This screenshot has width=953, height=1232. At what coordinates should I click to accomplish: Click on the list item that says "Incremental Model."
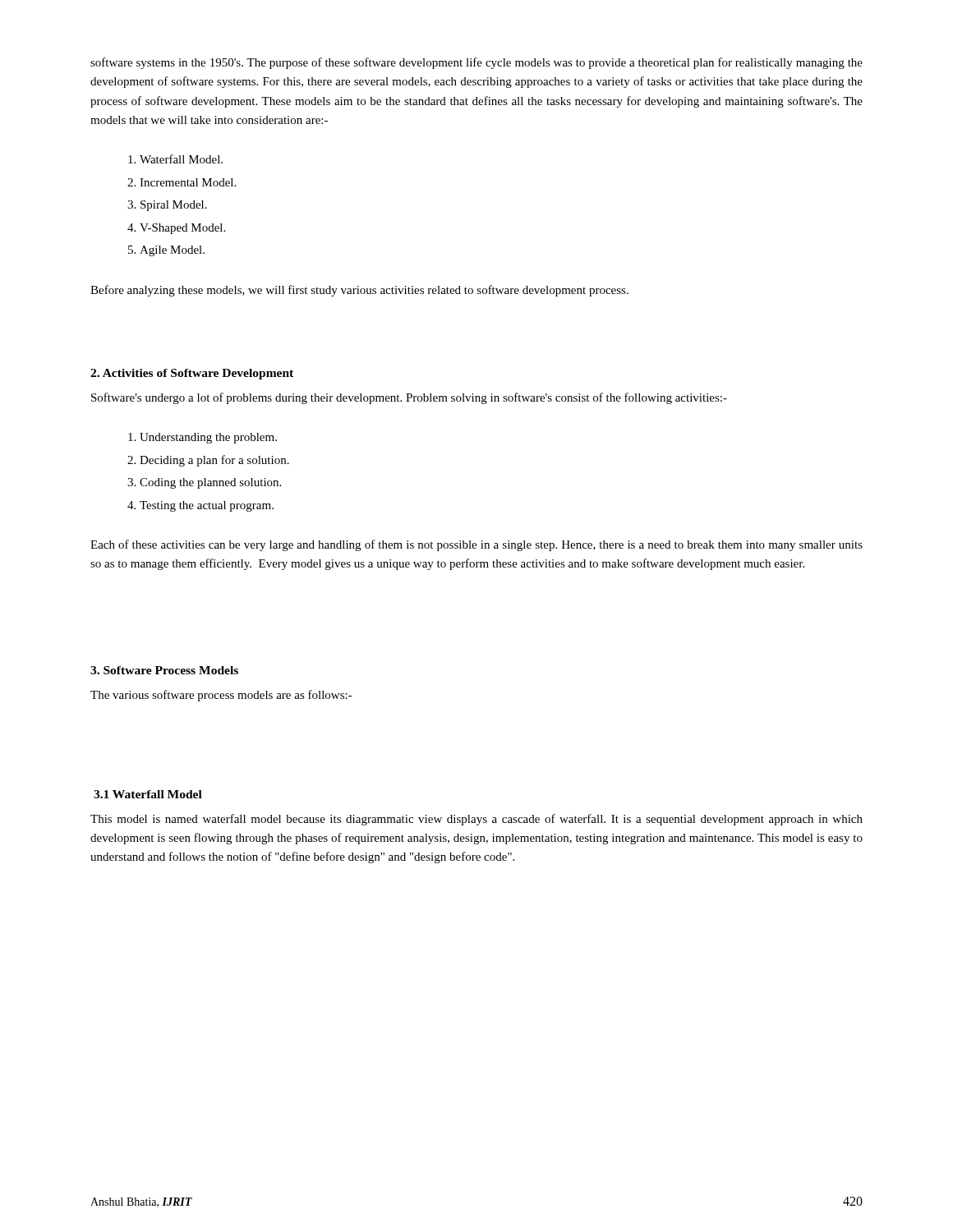pos(188,182)
